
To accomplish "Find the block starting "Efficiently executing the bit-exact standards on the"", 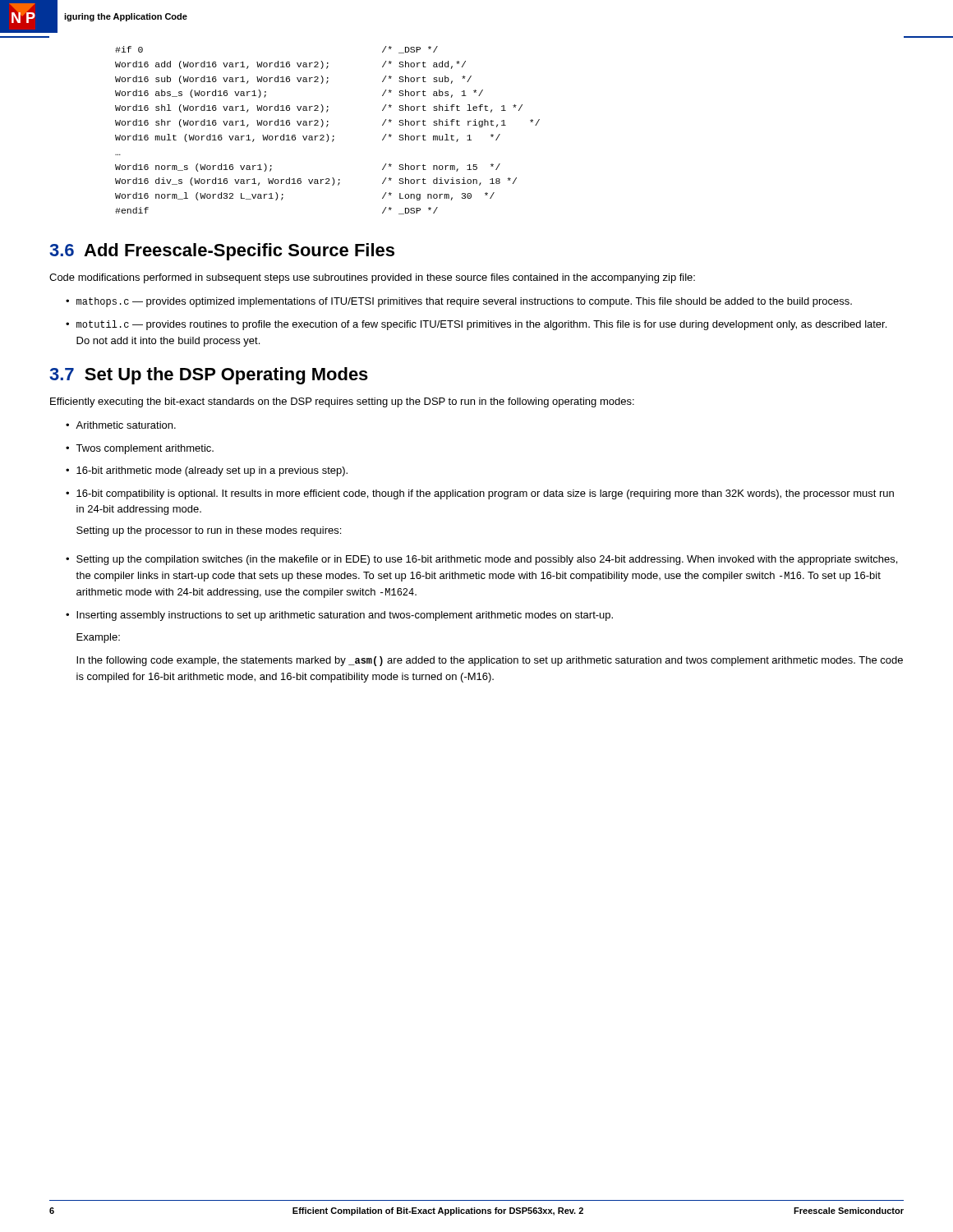I will (x=476, y=401).
